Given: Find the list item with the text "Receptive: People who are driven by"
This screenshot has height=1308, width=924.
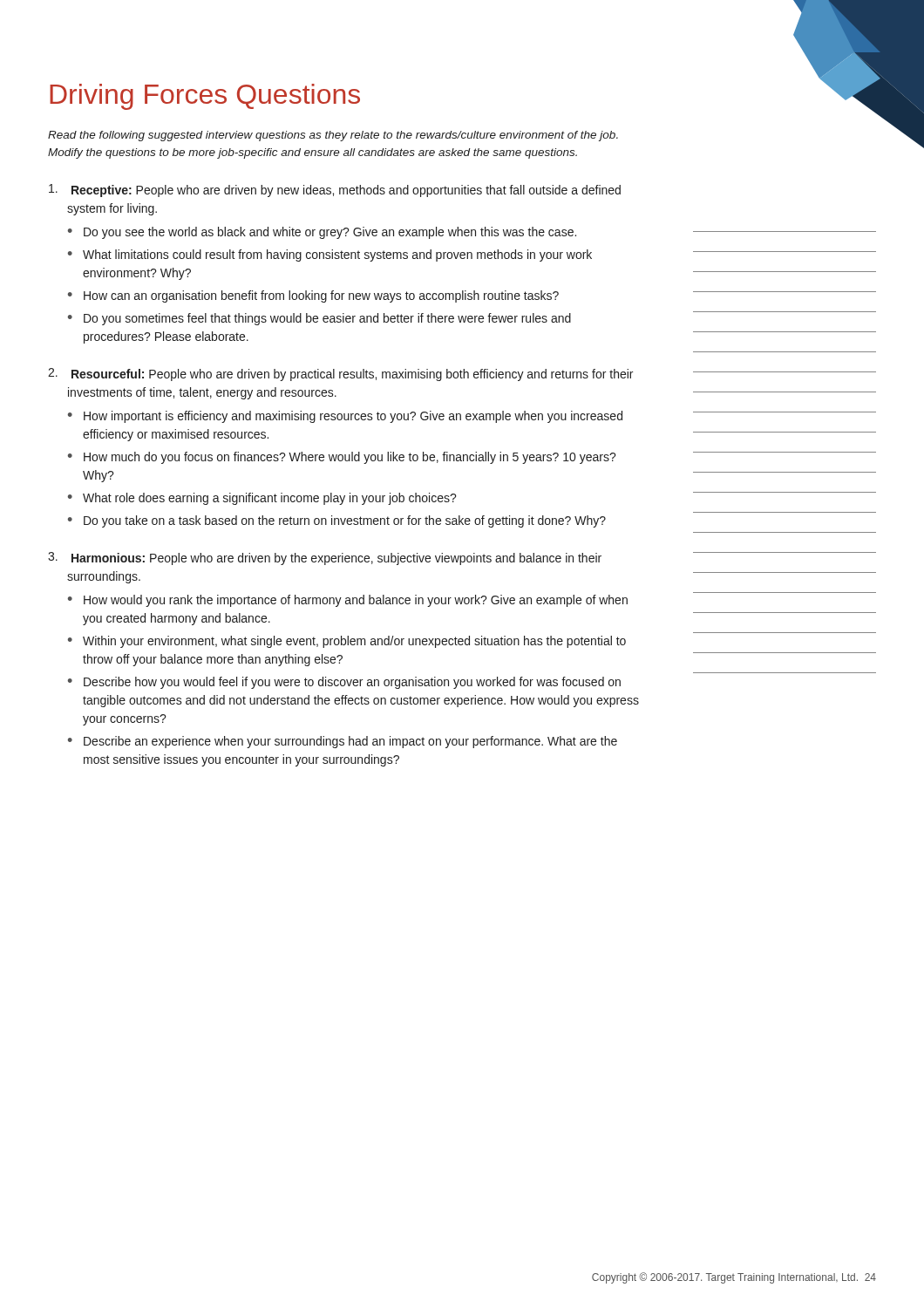Looking at the screenshot, I should pos(344,263).
